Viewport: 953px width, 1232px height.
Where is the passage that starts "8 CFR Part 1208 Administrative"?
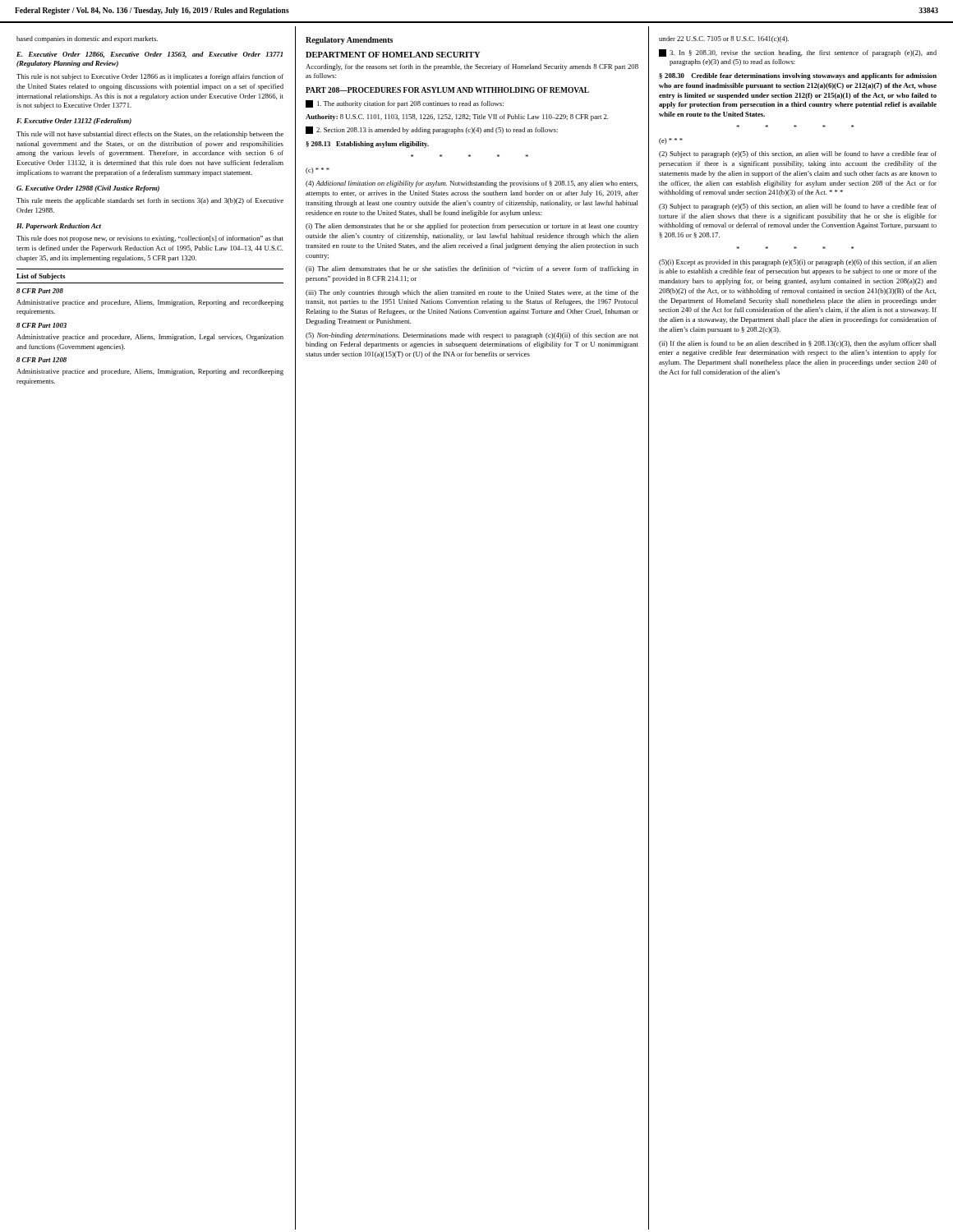click(150, 371)
